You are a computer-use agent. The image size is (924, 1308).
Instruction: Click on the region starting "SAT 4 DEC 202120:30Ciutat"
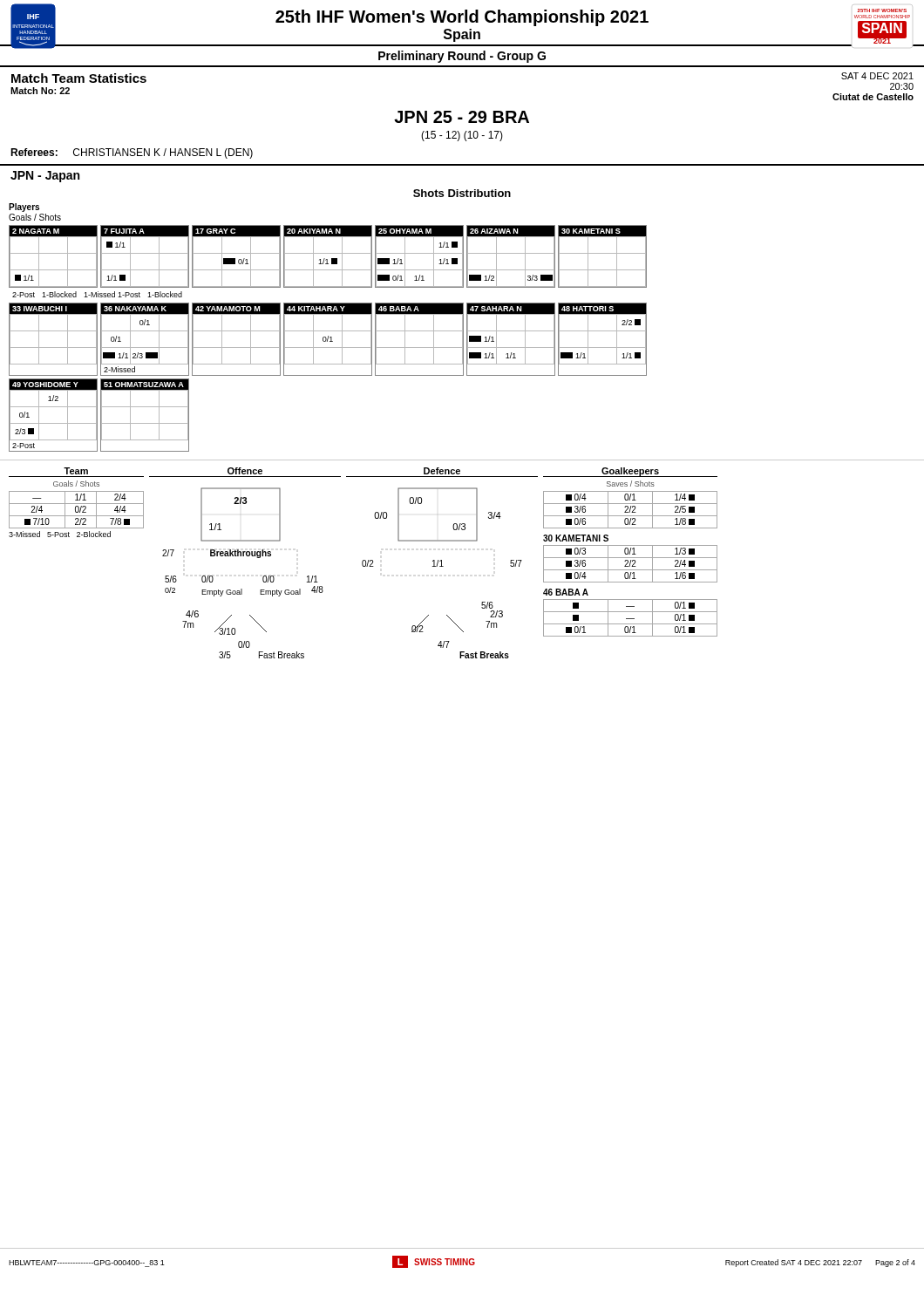873,86
